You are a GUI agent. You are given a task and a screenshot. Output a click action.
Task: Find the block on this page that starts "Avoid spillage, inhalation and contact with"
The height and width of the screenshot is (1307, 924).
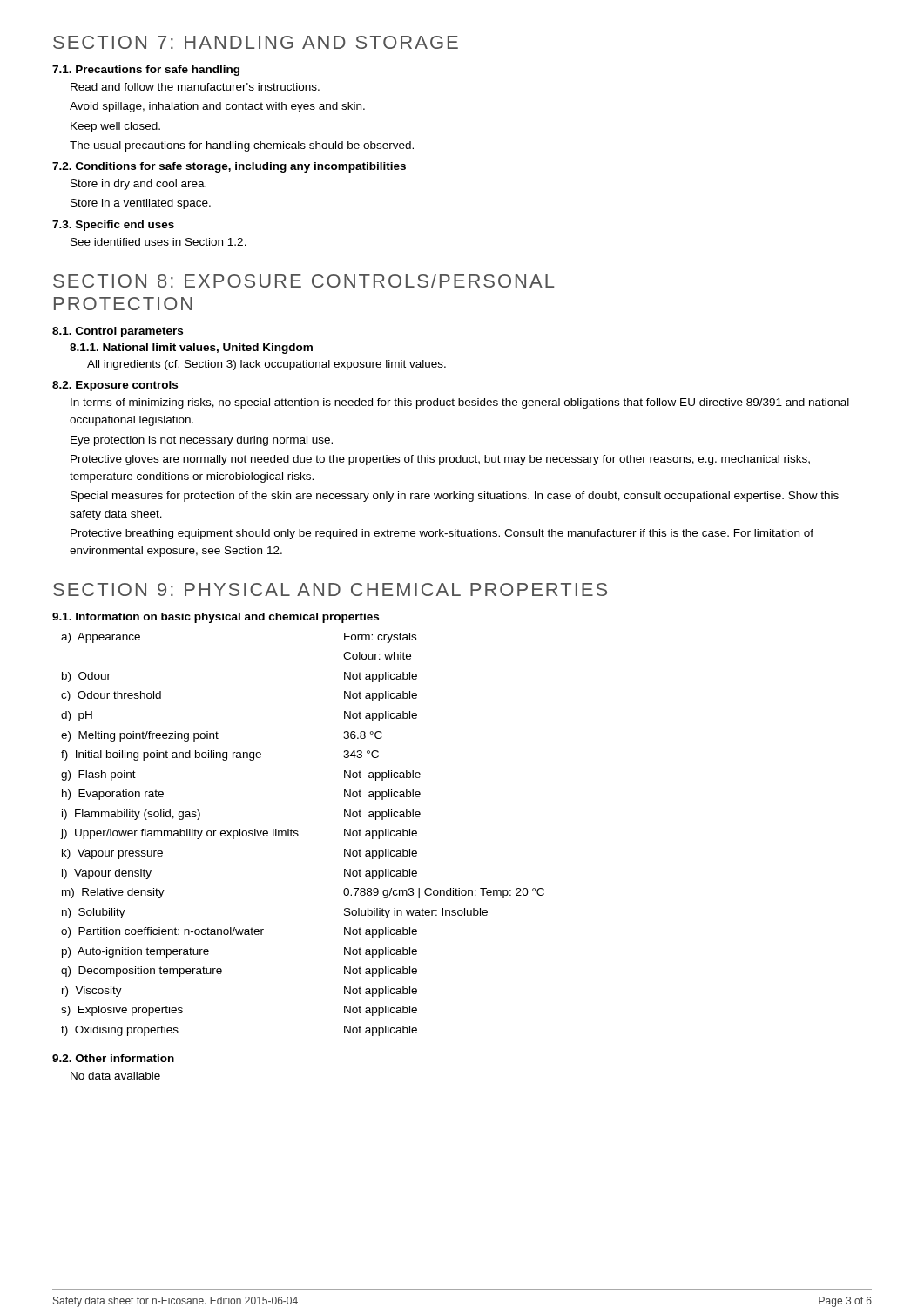pyautogui.click(x=217, y=107)
